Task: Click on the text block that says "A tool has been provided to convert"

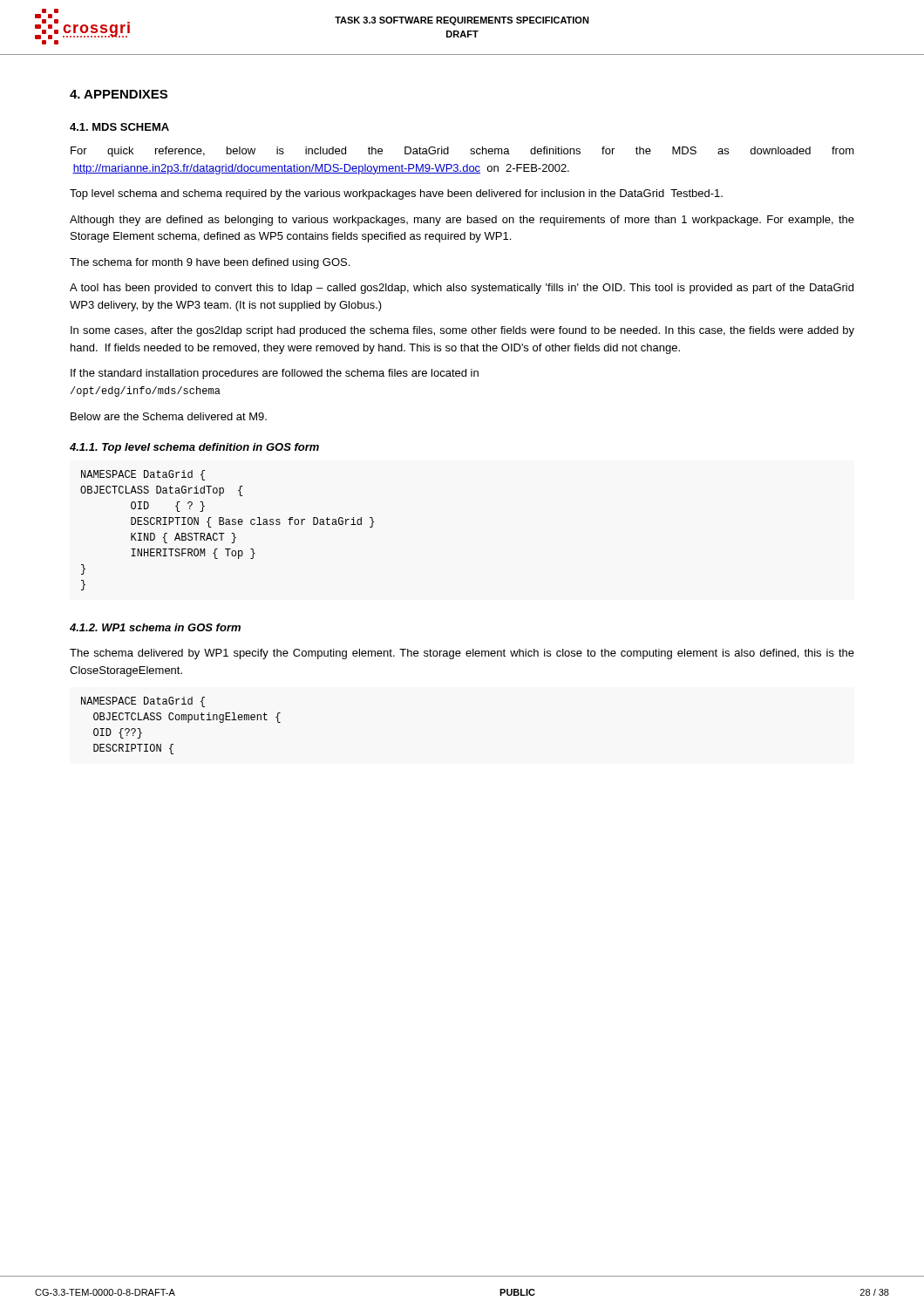Action: pos(462,296)
